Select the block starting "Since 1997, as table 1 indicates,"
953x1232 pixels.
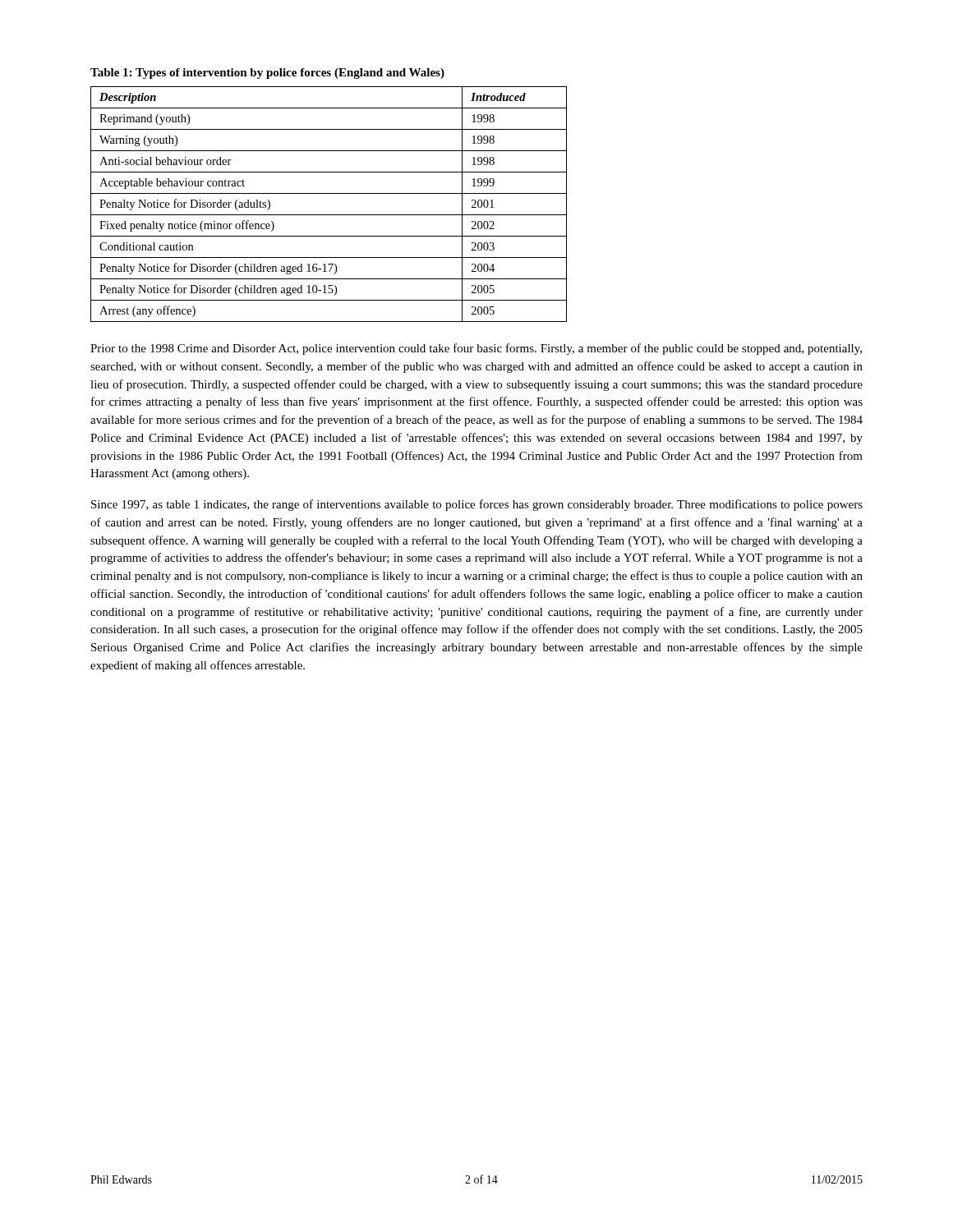point(476,585)
